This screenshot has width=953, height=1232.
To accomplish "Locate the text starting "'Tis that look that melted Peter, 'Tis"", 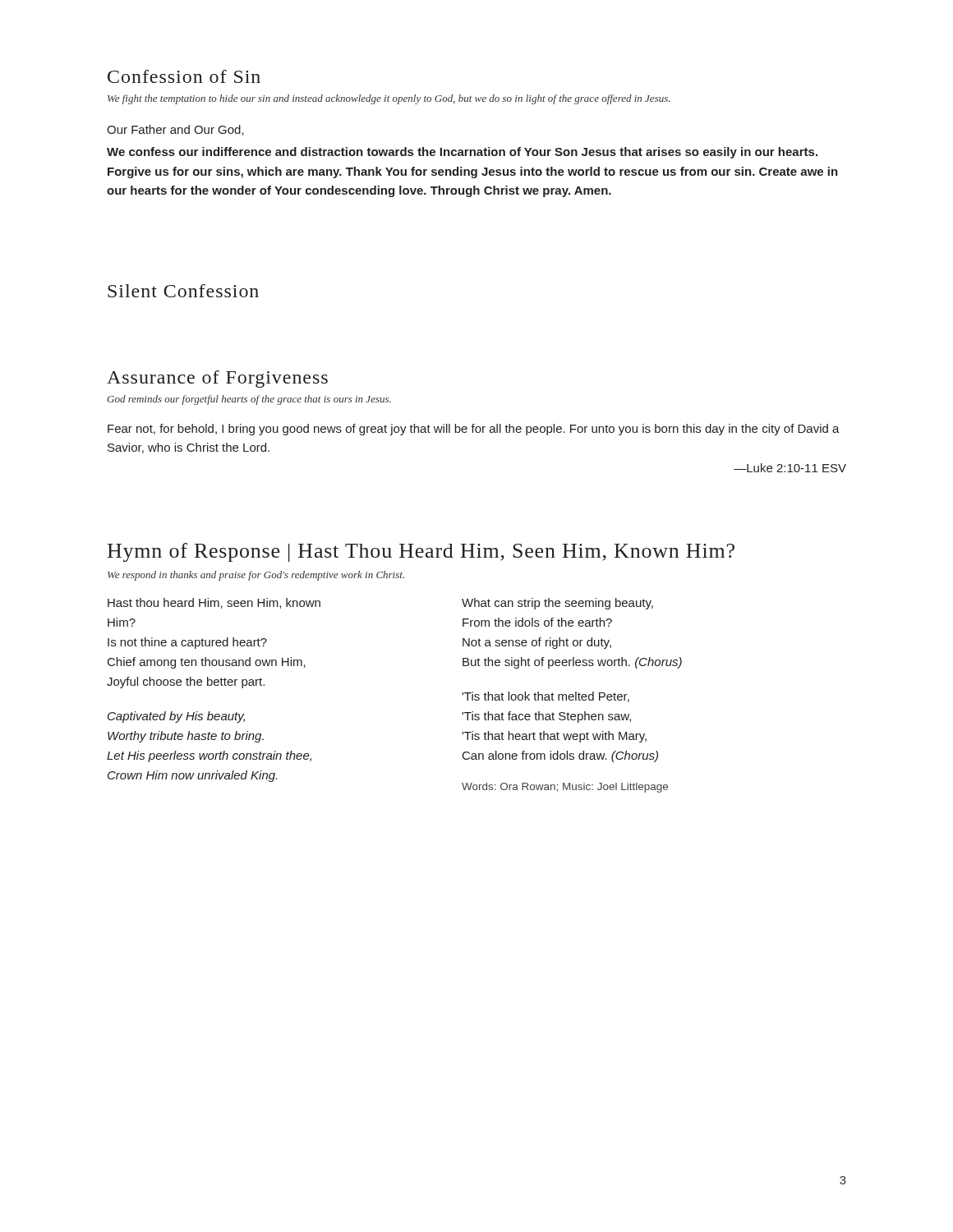I will tap(560, 725).
